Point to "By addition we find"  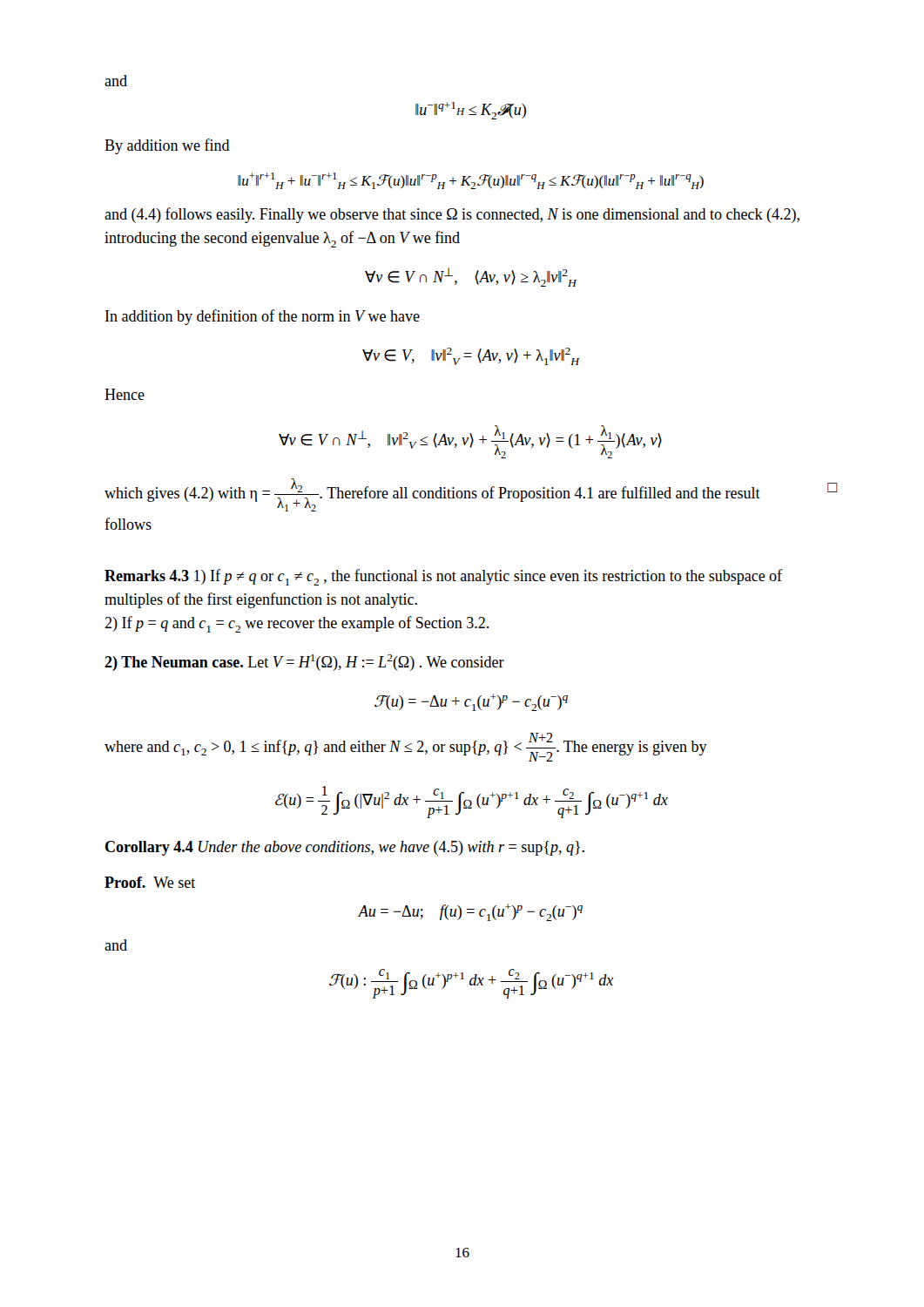[167, 146]
